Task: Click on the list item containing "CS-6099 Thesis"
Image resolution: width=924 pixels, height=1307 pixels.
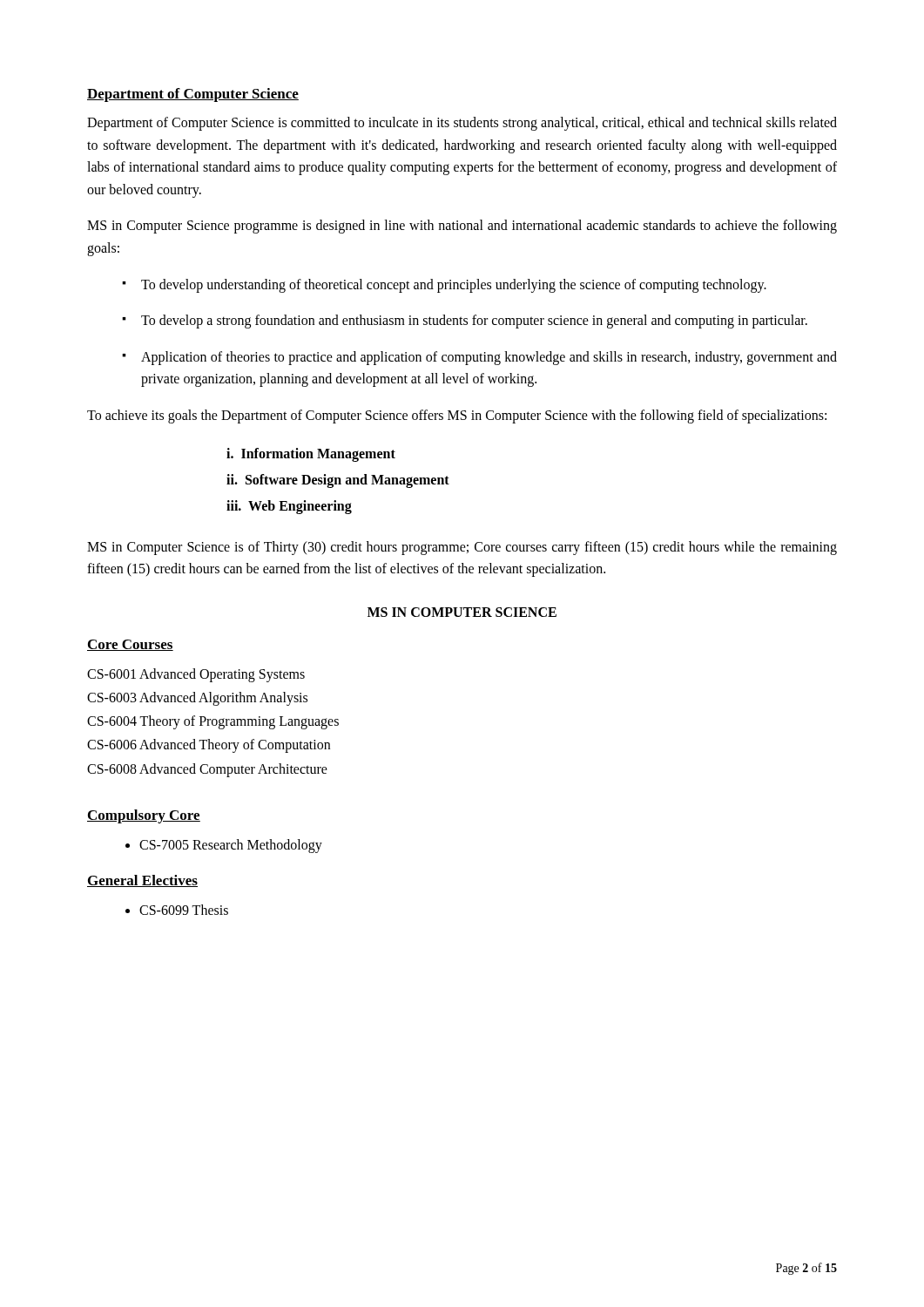Action: click(177, 910)
